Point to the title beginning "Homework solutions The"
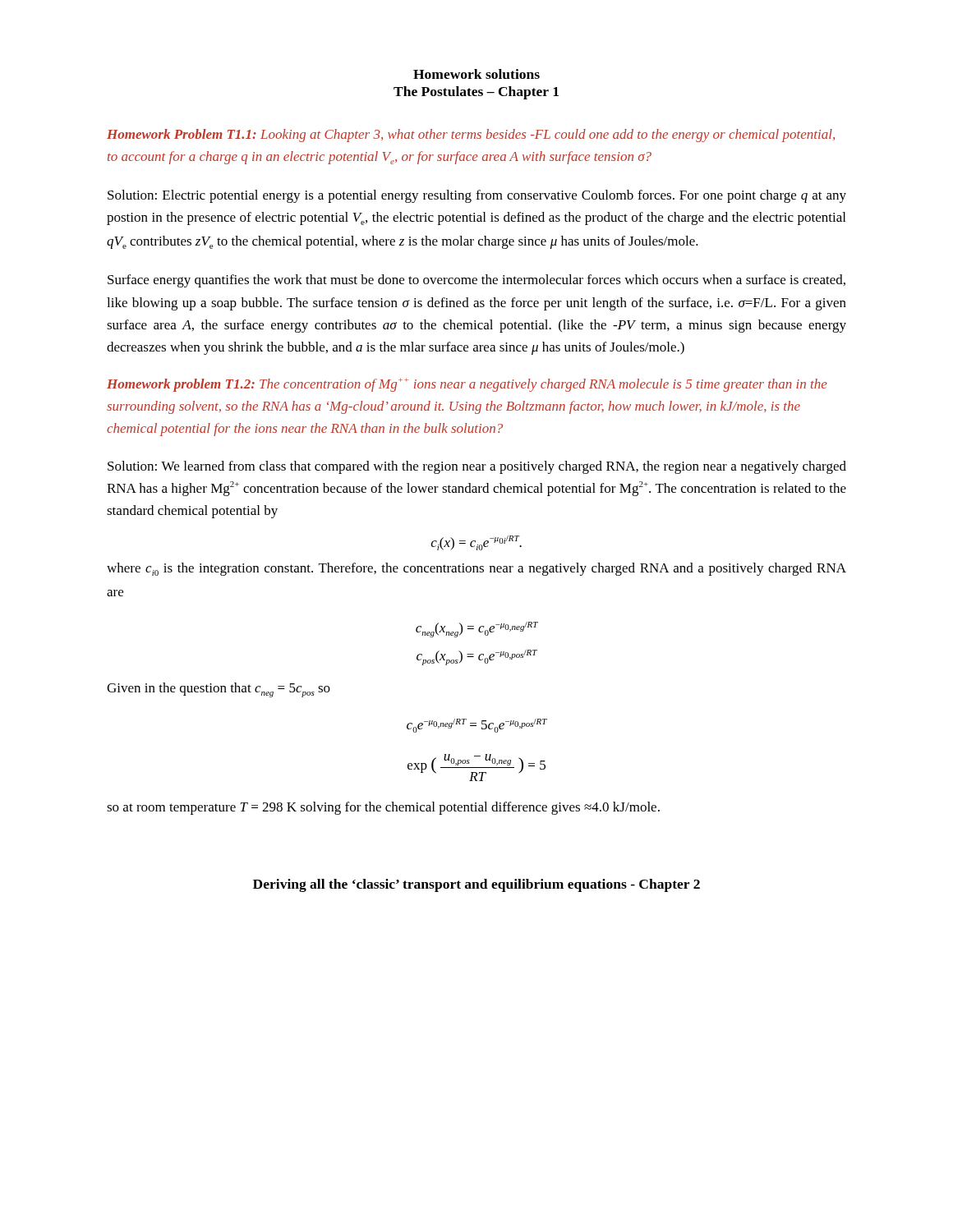The width and height of the screenshot is (953, 1232). point(476,83)
